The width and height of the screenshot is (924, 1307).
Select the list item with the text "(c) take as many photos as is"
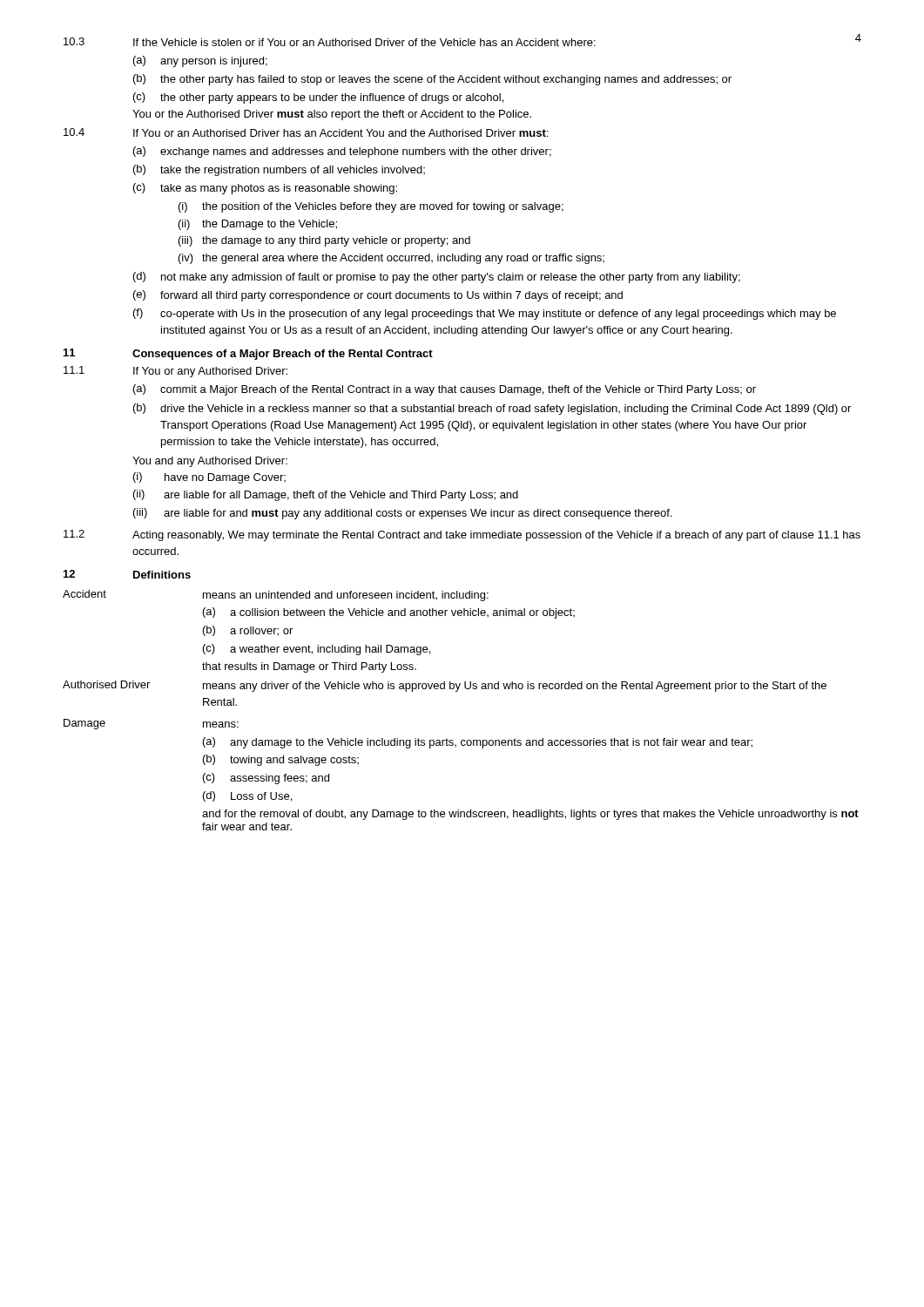point(265,189)
